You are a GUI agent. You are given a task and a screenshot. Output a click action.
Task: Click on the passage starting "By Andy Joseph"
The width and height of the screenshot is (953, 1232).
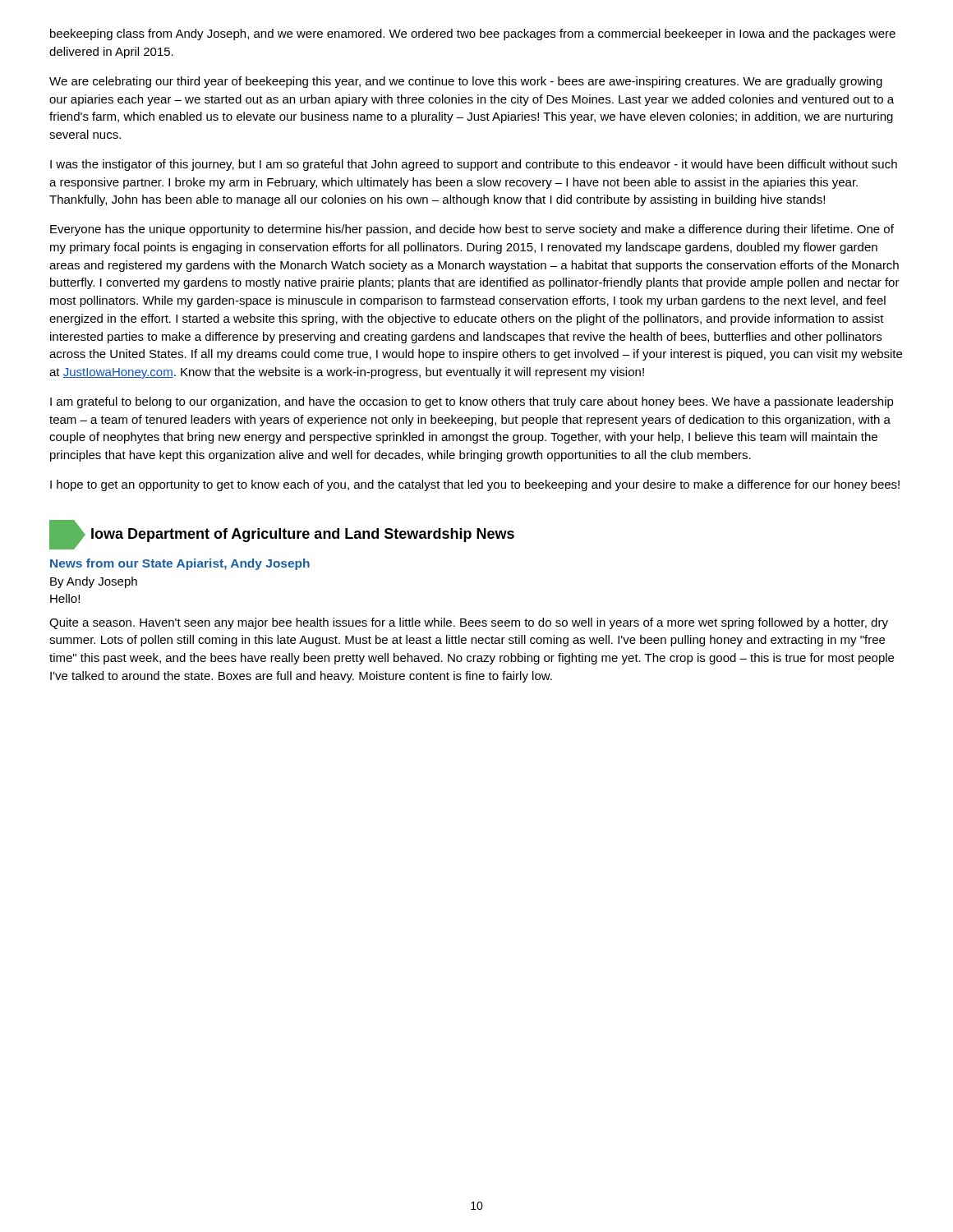93,581
